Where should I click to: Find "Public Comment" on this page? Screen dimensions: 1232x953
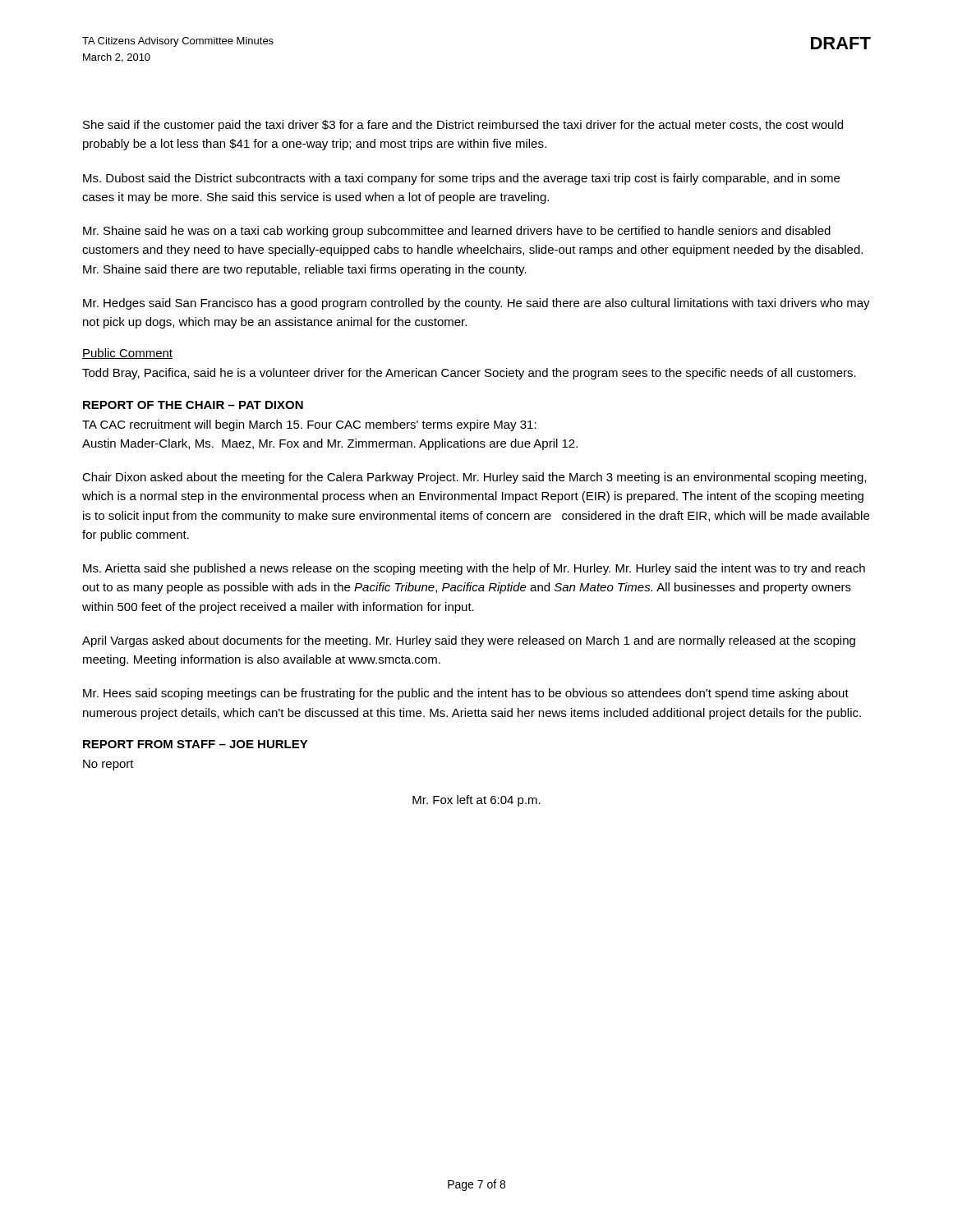[127, 353]
